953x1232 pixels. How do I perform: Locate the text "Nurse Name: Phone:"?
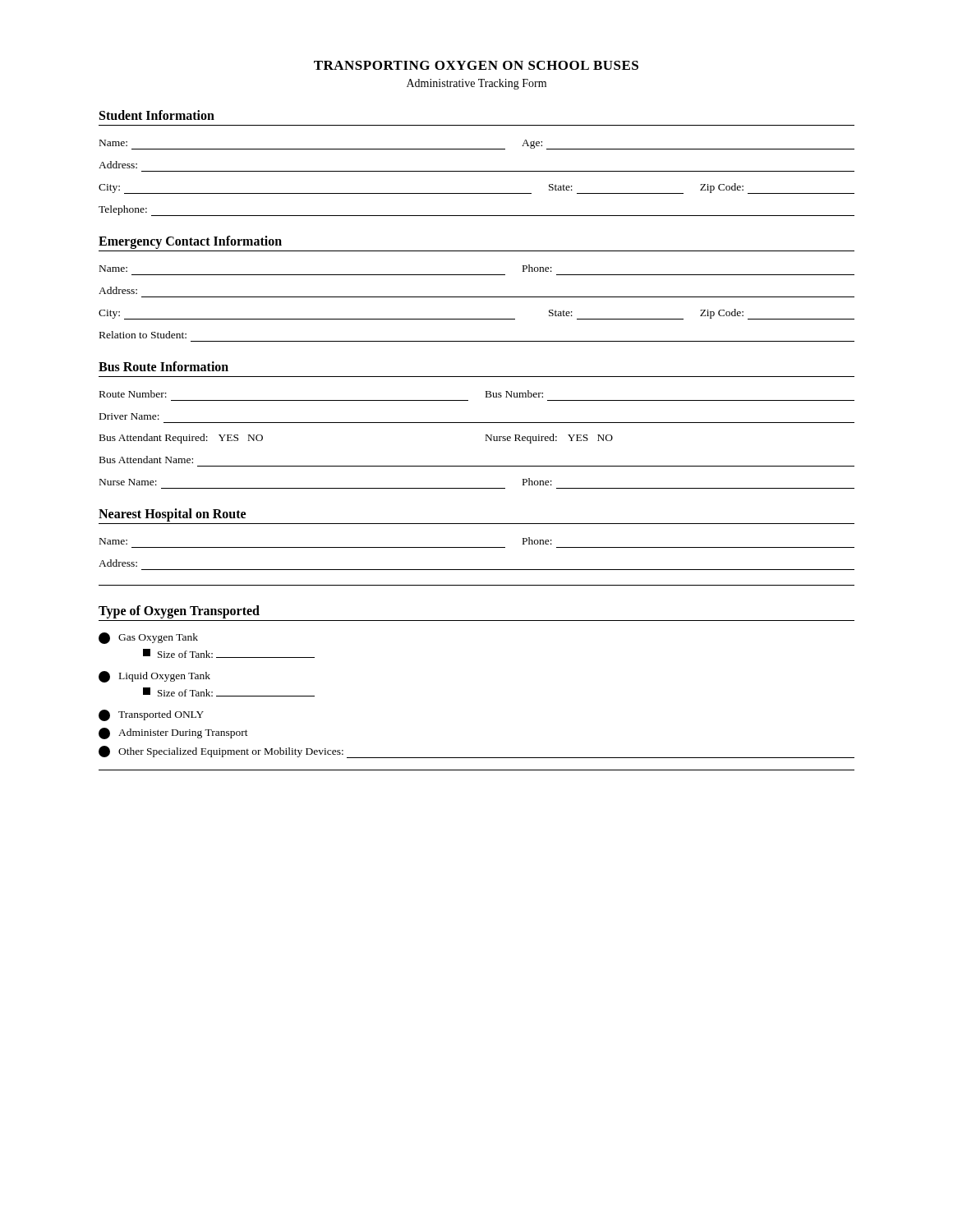click(x=476, y=482)
